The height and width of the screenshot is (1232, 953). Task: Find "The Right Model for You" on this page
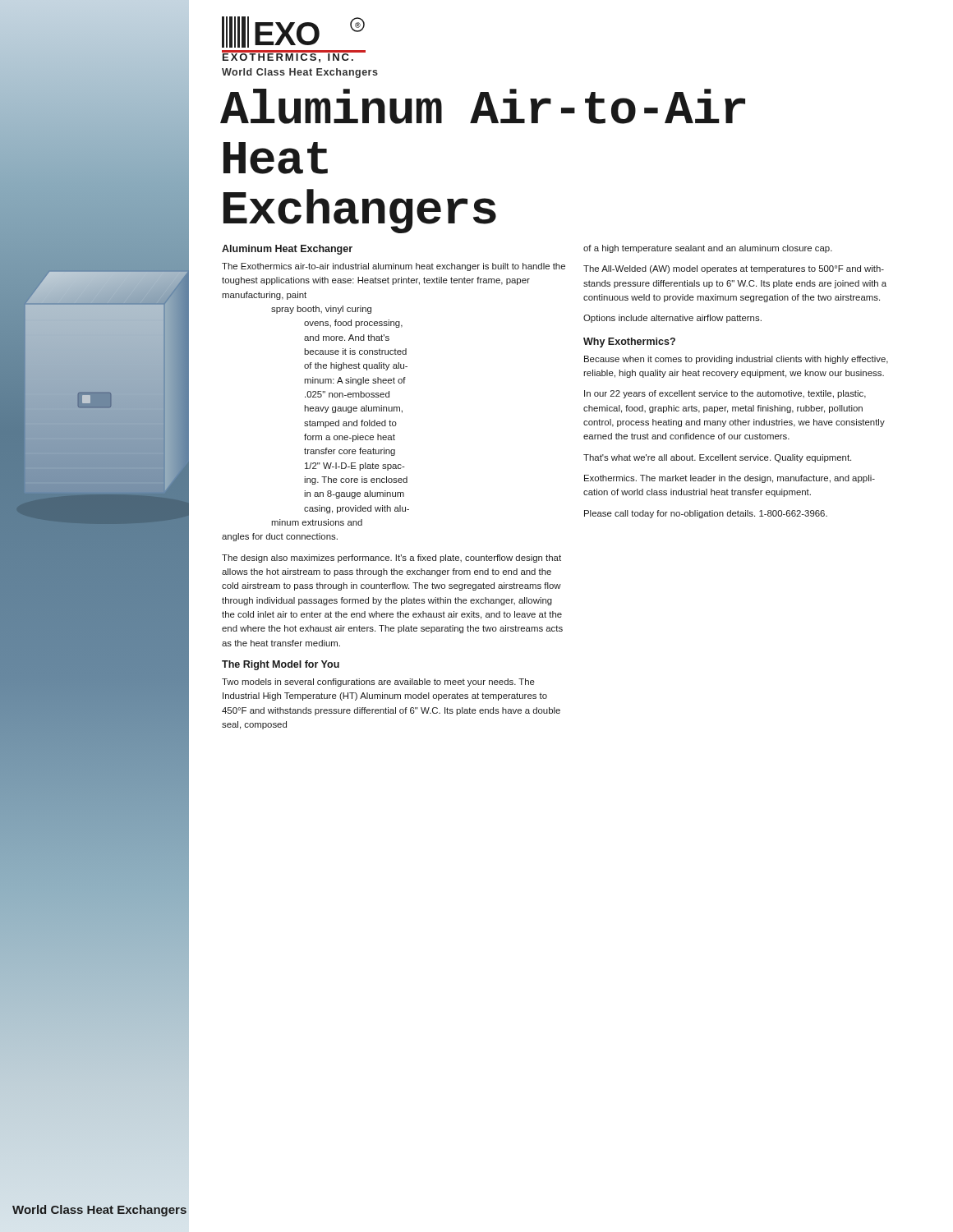[x=281, y=664]
